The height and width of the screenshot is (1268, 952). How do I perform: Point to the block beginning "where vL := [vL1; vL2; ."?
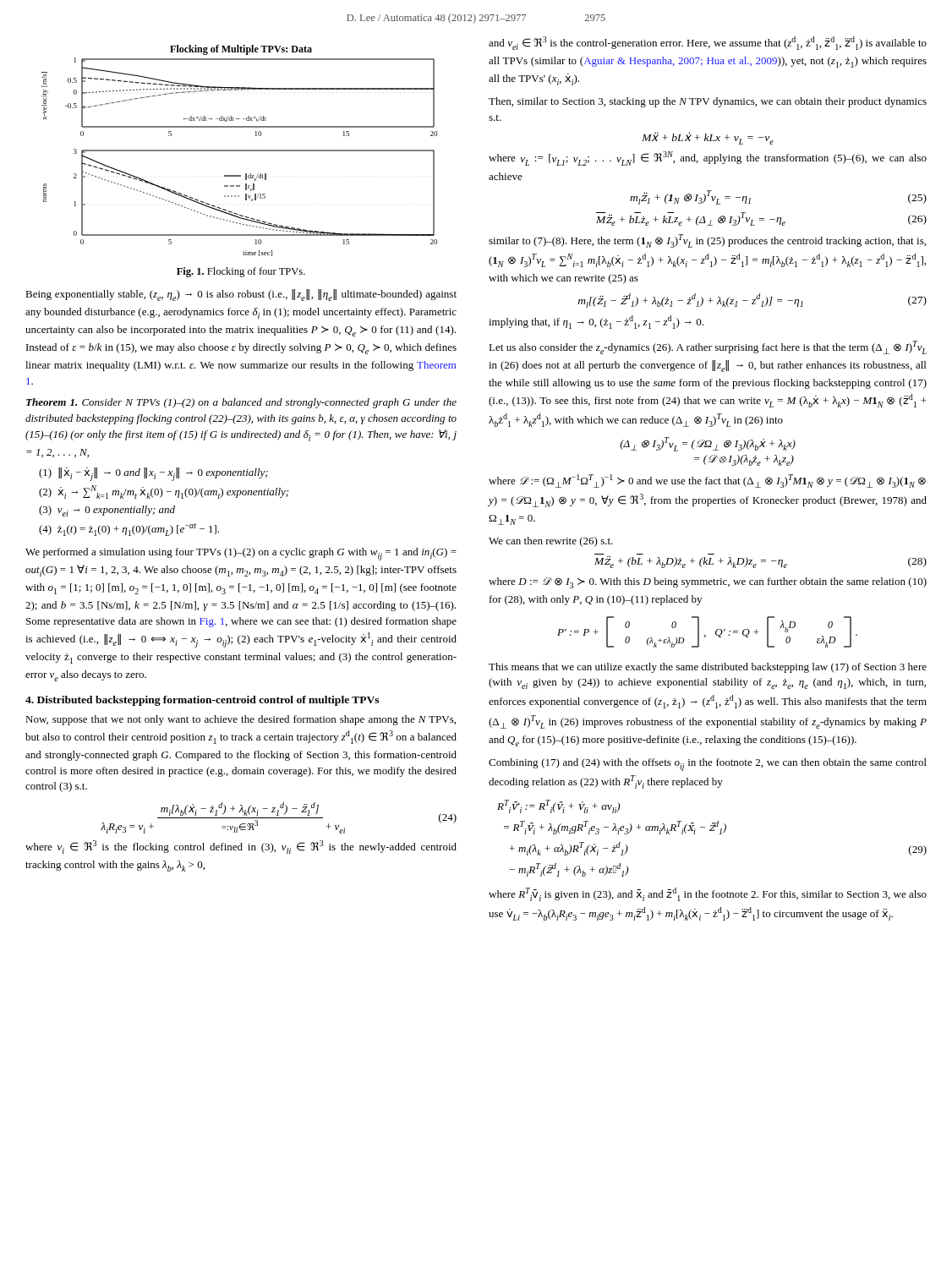click(x=708, y=166)
